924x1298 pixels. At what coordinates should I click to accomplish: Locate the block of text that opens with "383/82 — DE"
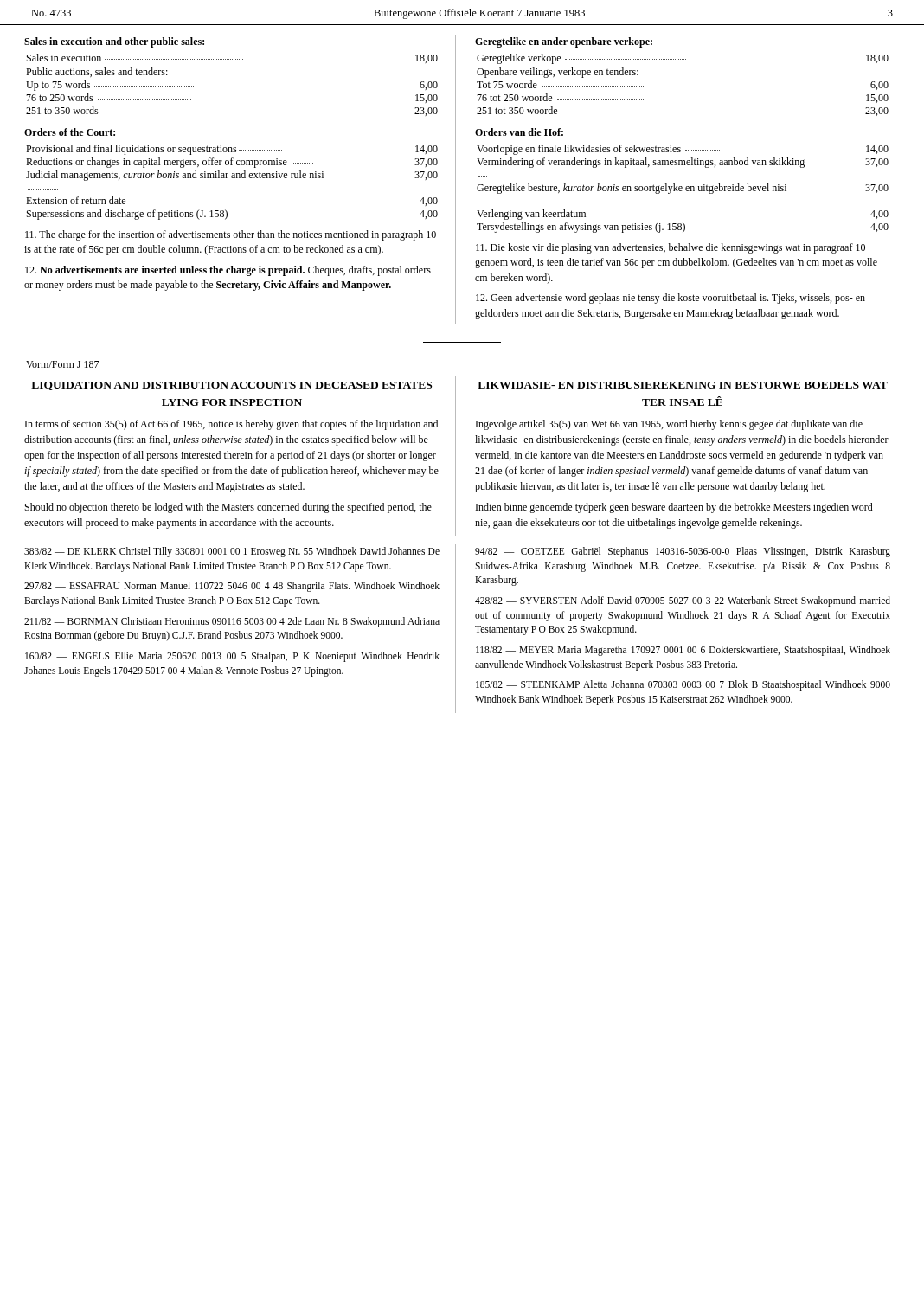[x=232, y=558]
